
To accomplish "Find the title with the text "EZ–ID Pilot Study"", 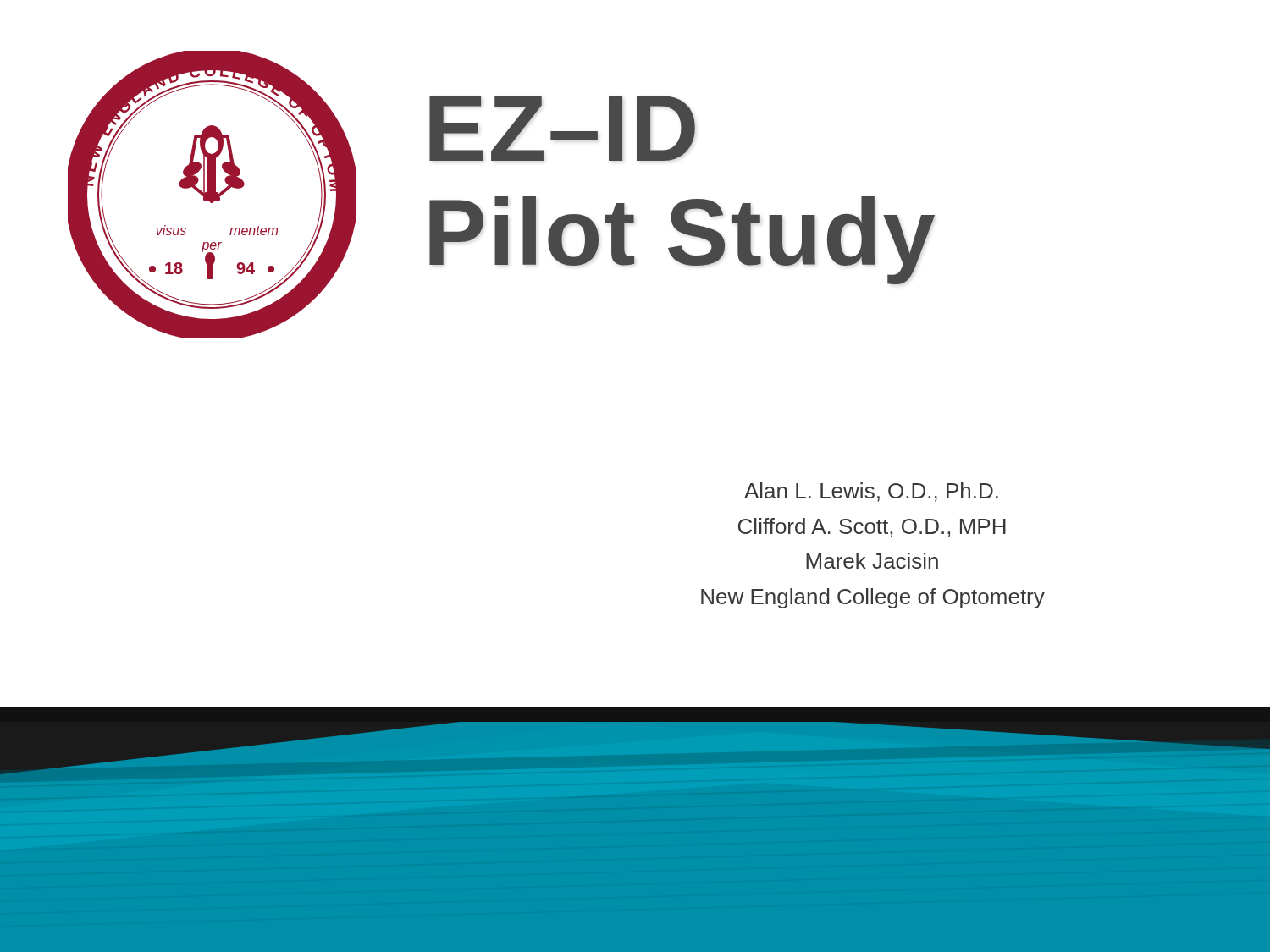I will coord(804,180).
